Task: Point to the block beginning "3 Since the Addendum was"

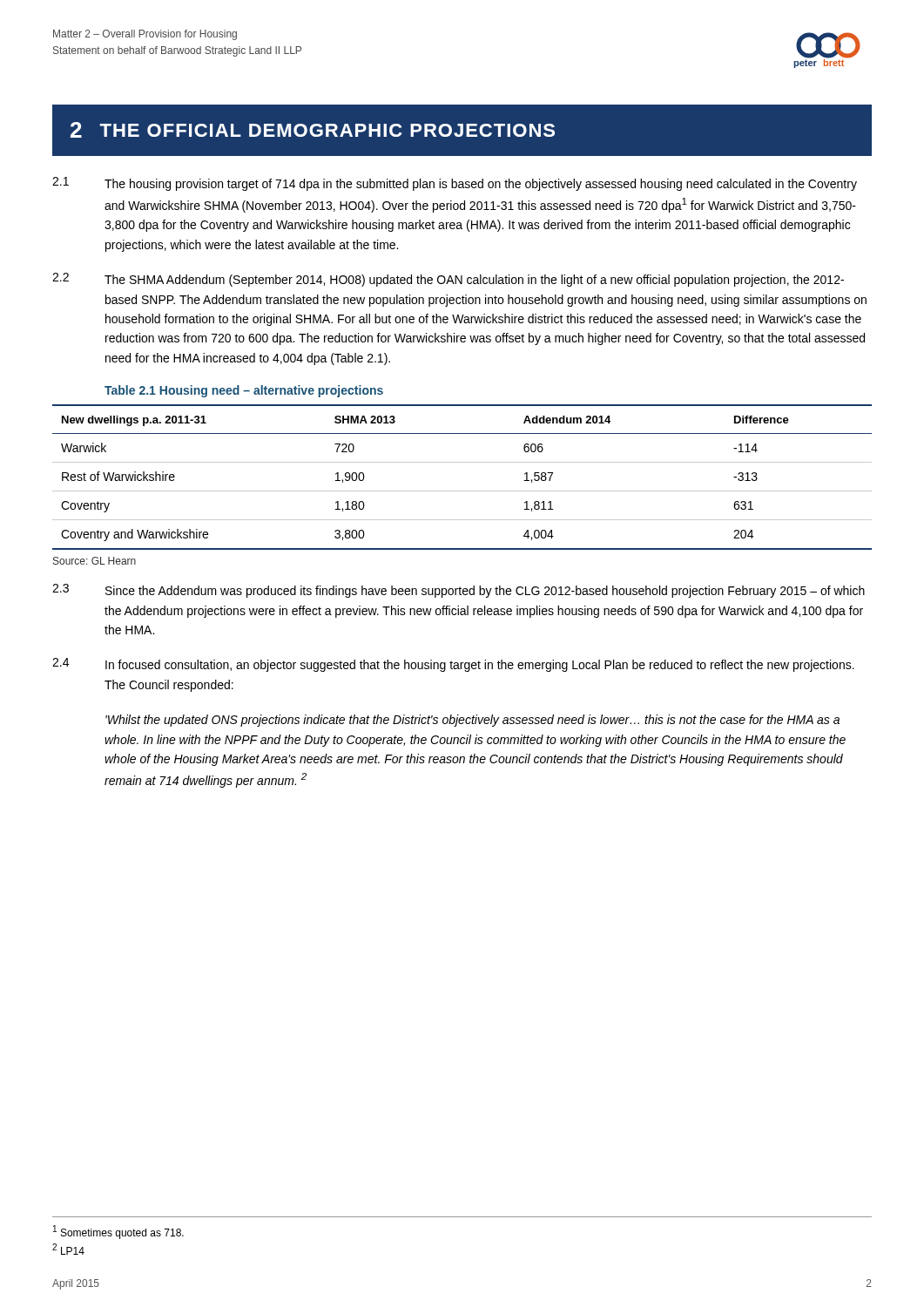Action: [x=462, y=611]
